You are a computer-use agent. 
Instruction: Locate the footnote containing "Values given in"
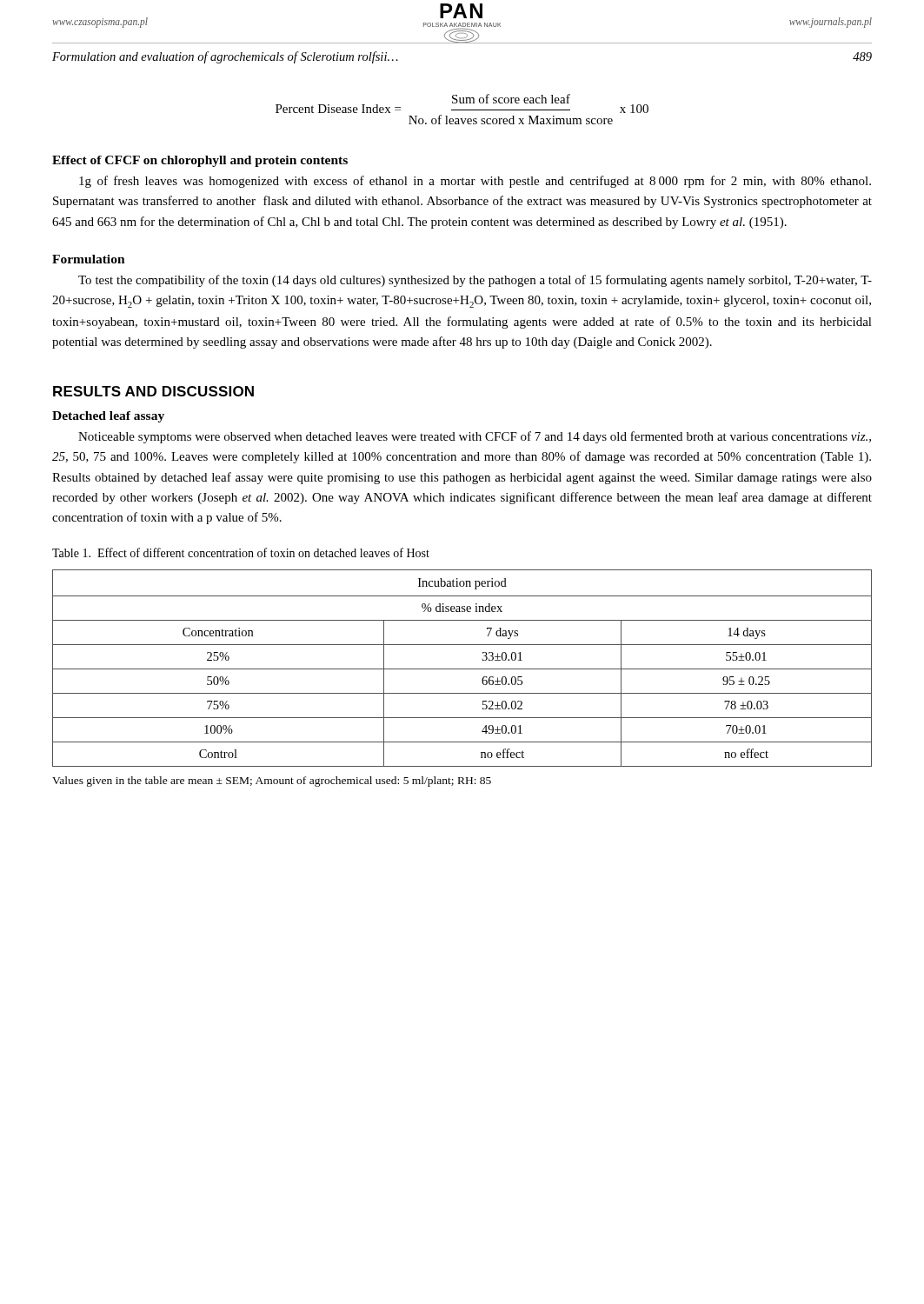point(272,781)
